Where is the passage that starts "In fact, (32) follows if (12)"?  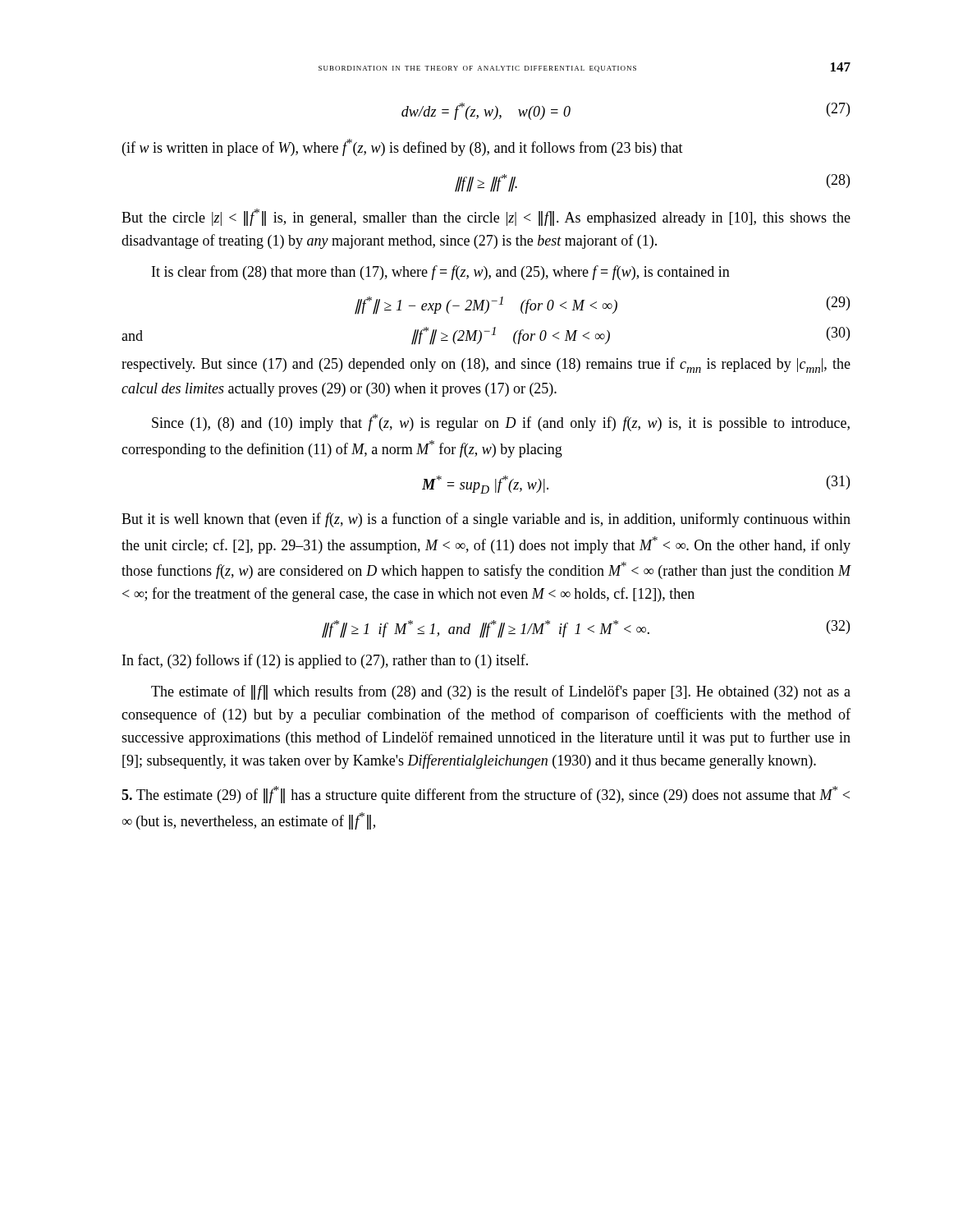point(325,661)
